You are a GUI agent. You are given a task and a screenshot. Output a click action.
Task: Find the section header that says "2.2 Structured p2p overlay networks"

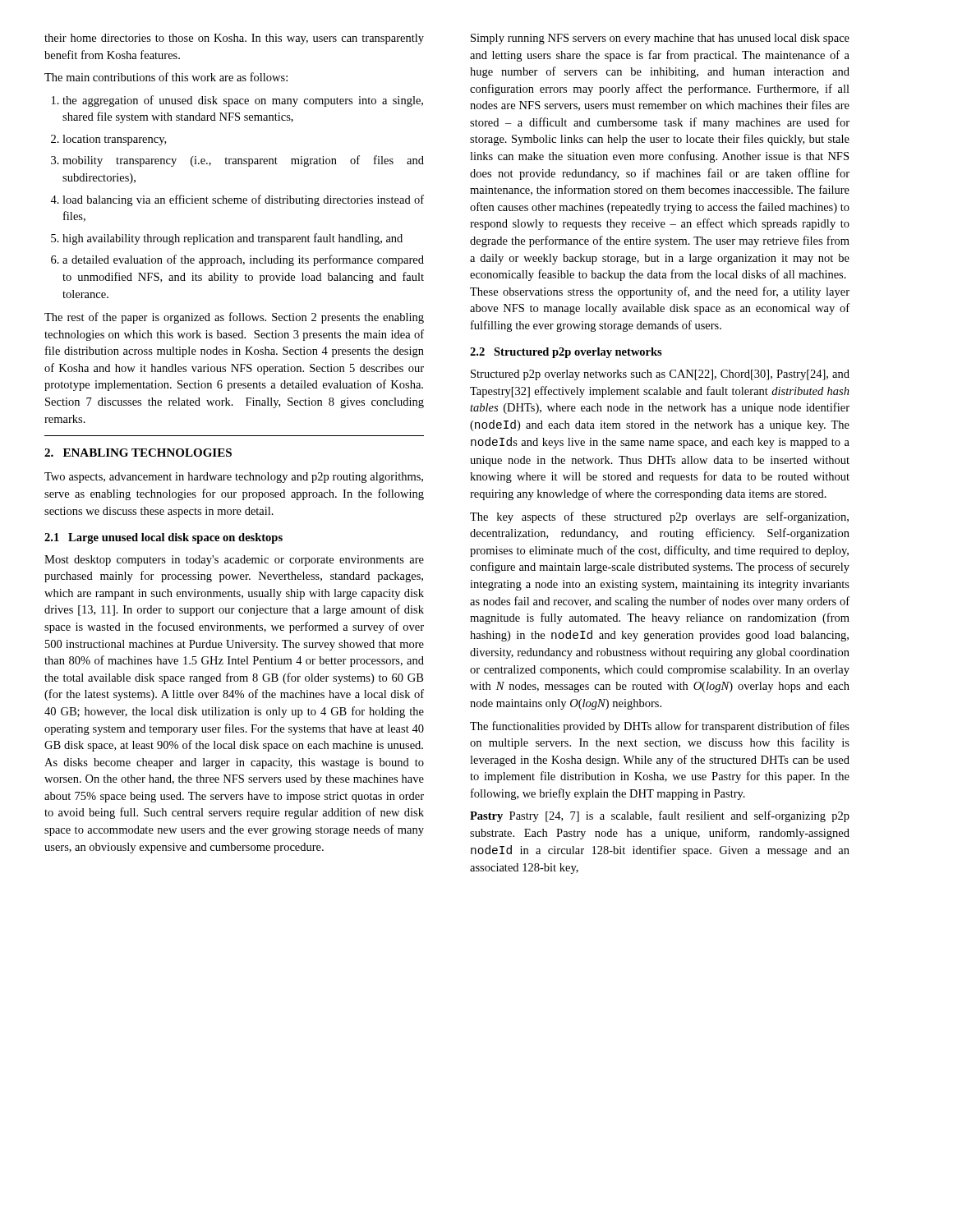pyautogui.click(x=566, y=352)
